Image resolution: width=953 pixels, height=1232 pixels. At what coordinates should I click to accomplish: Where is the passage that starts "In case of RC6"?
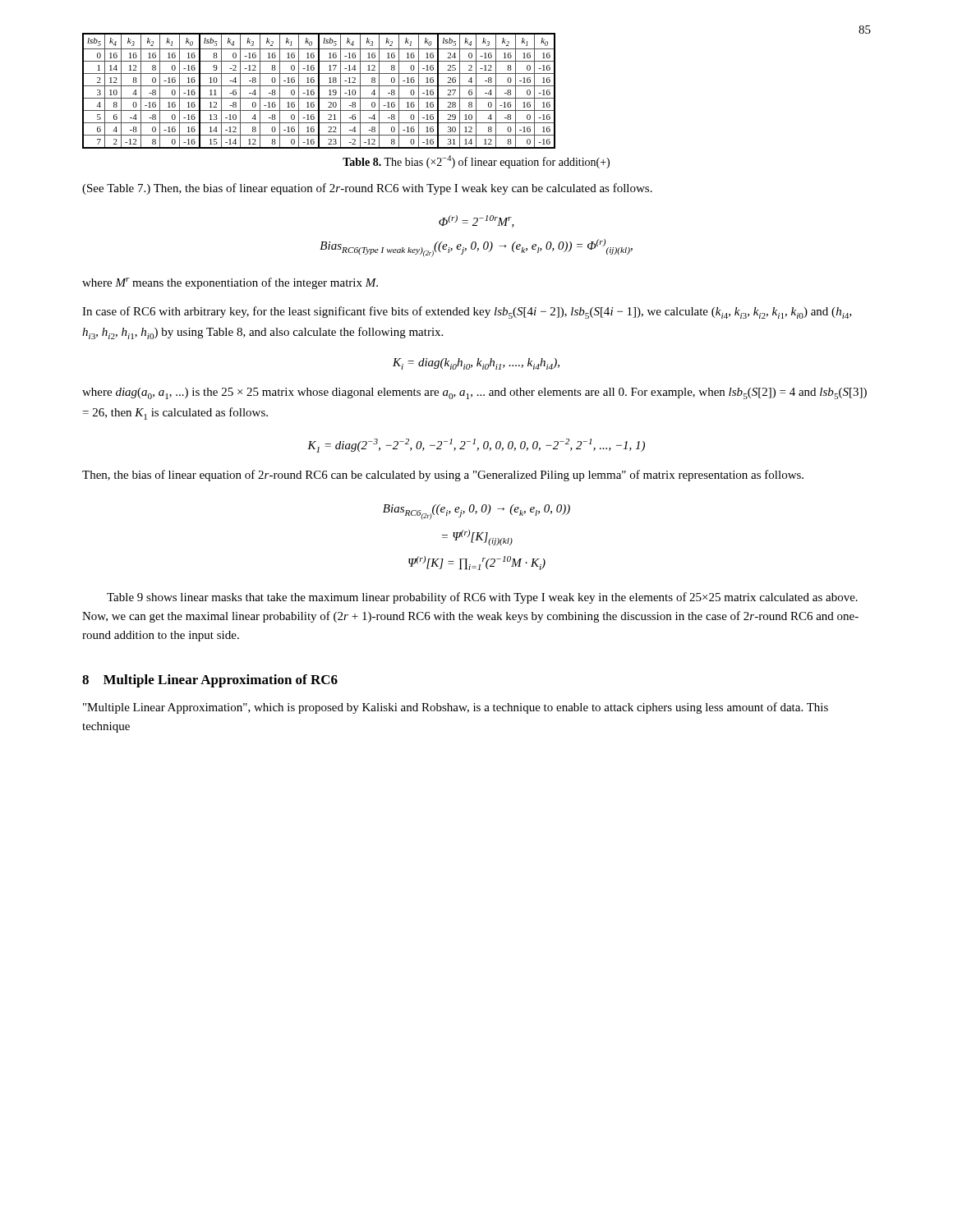467,323
